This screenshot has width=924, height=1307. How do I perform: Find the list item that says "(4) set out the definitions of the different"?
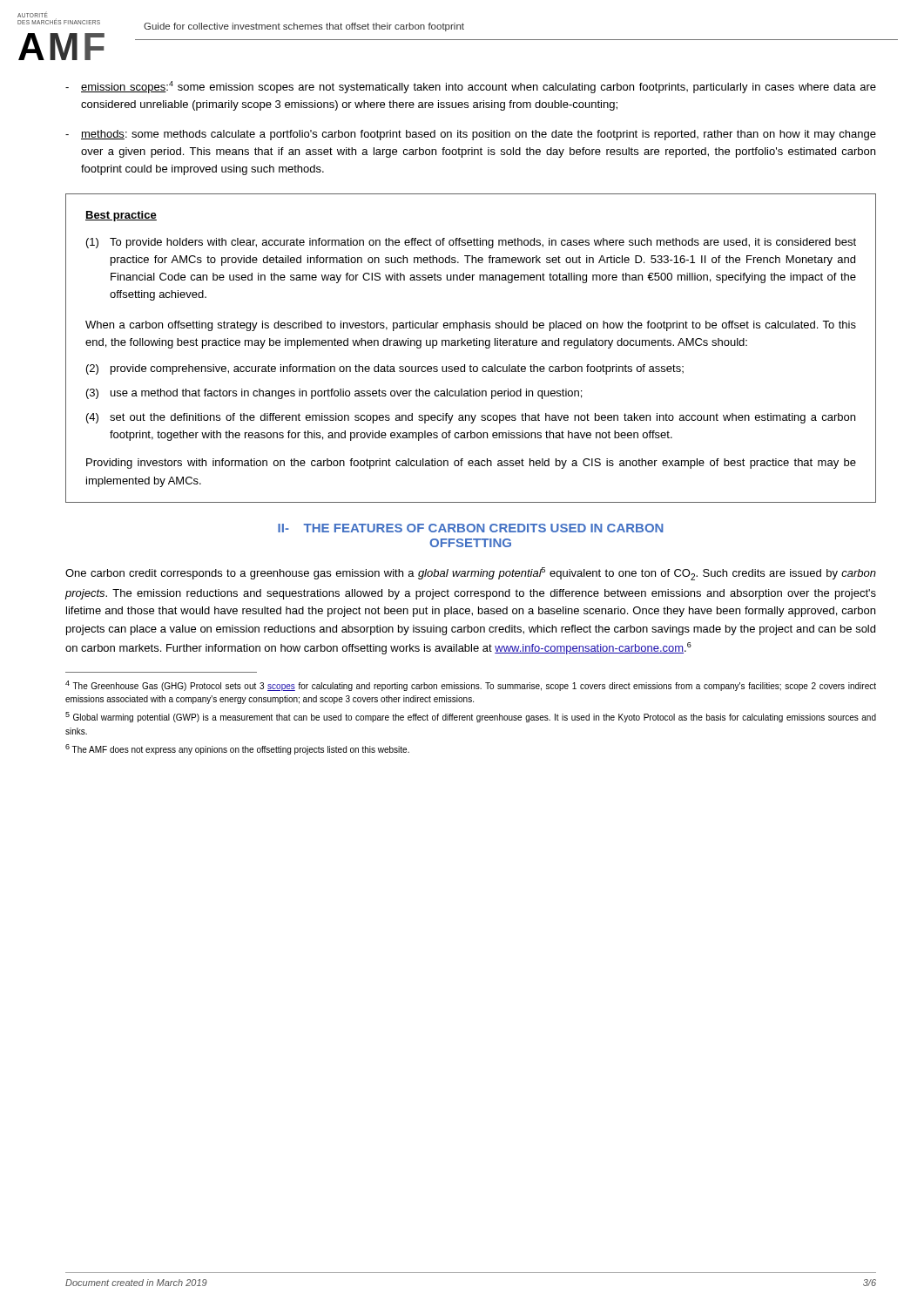[471, 426]
